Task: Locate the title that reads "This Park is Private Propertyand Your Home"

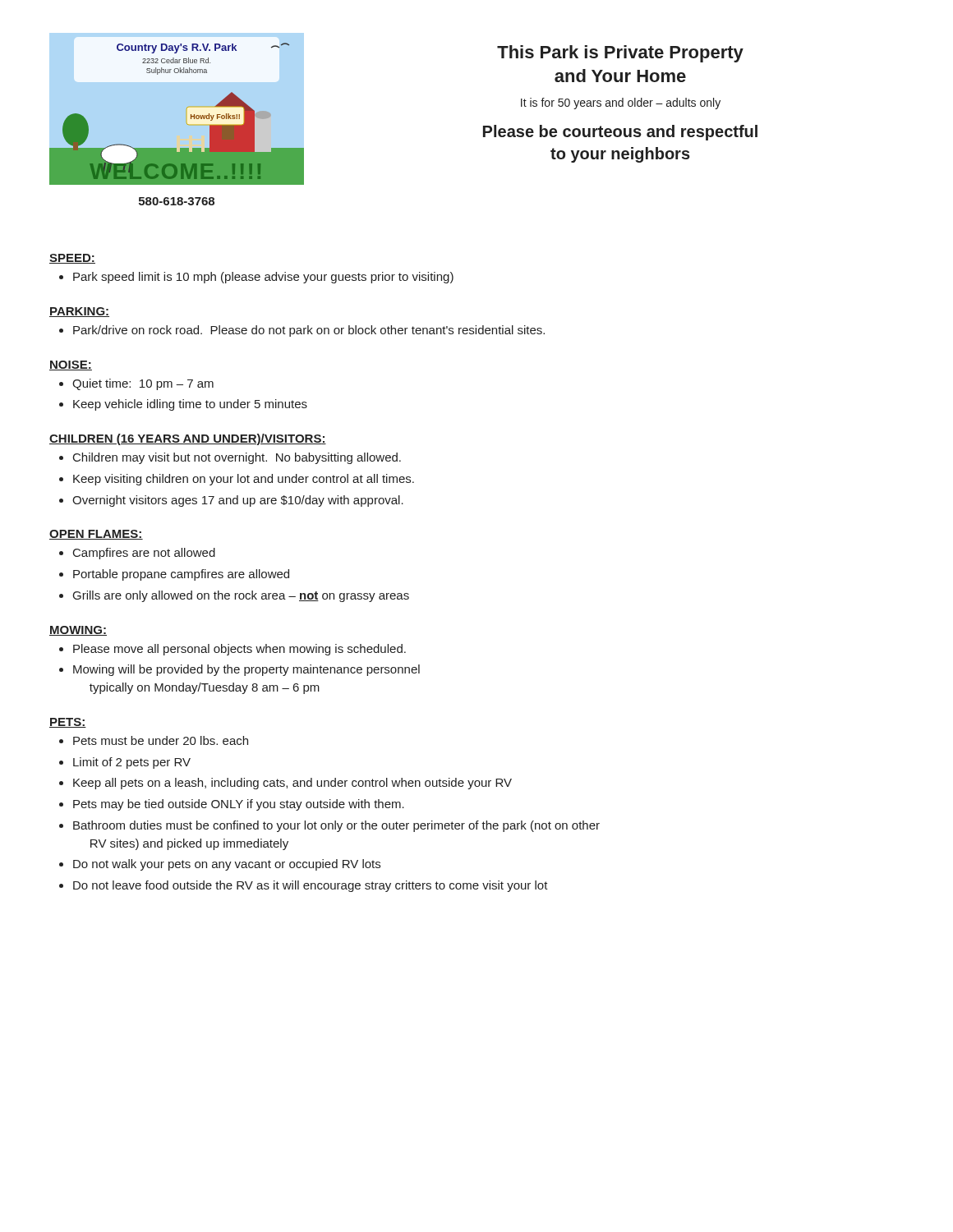Action: click(x=620, y=64)
